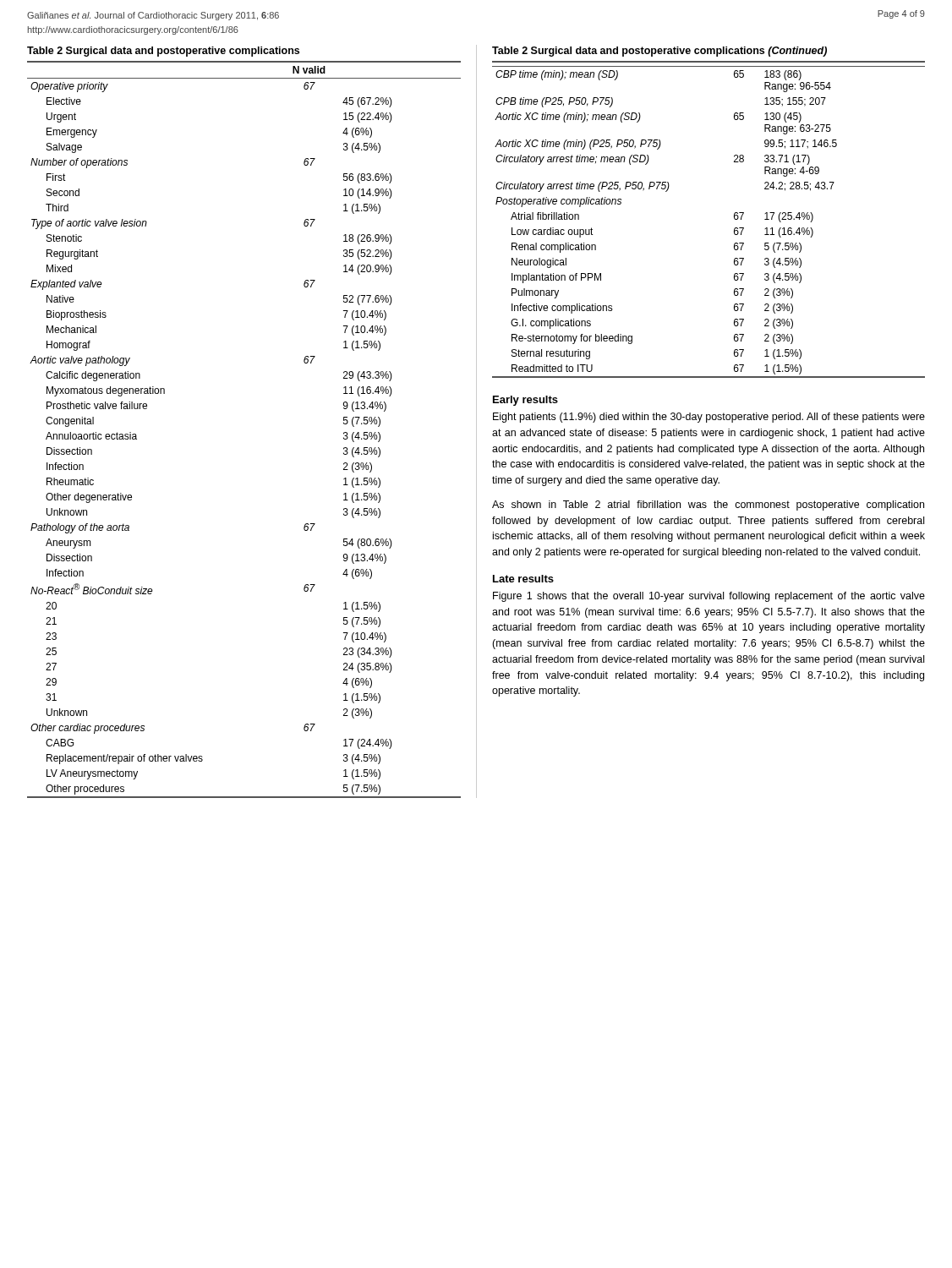Click on the section header that reads "Early results"
The width and height of the screenshot is (952, 1268).
click(525, 399)
